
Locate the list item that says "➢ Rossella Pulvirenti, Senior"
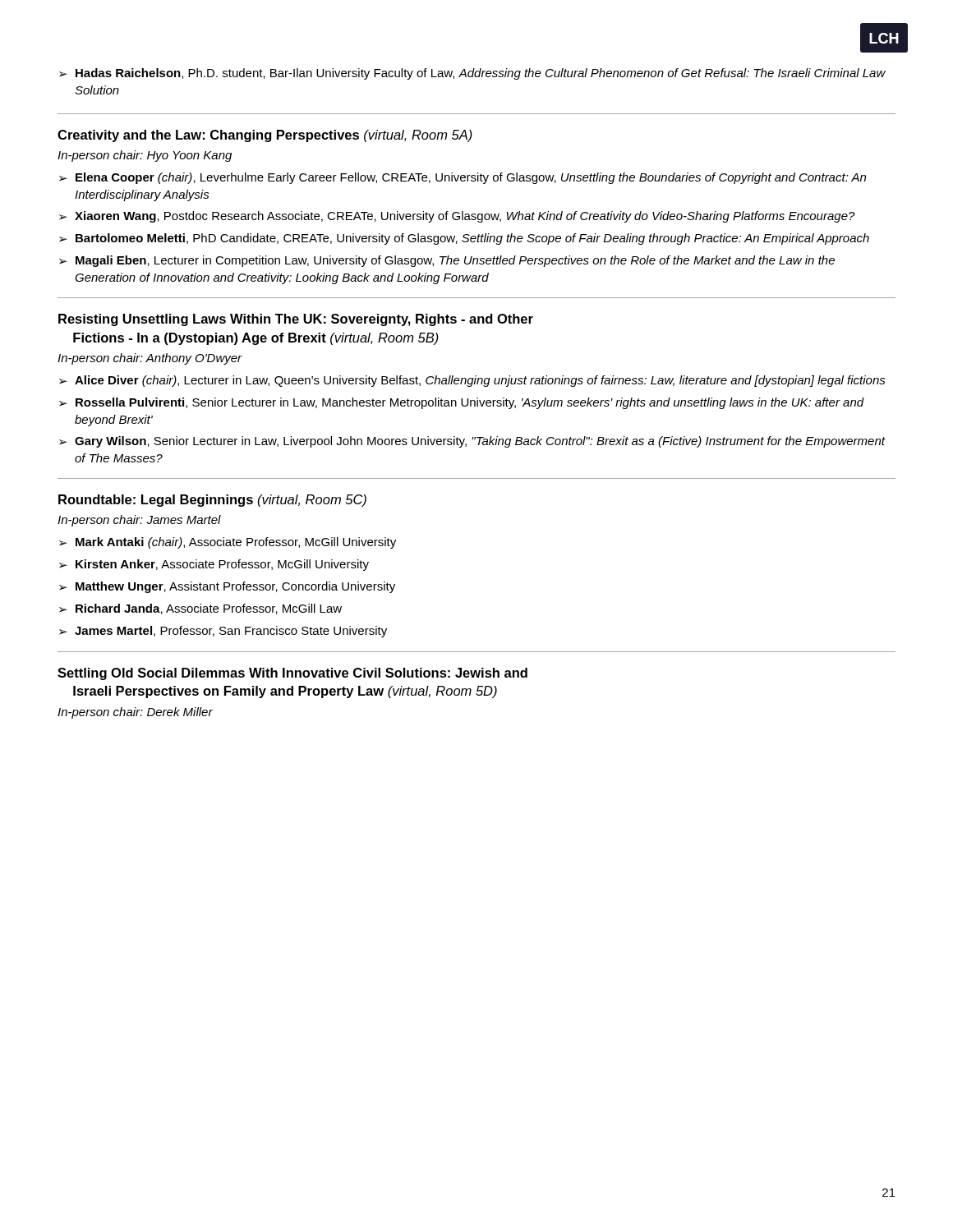476,411
